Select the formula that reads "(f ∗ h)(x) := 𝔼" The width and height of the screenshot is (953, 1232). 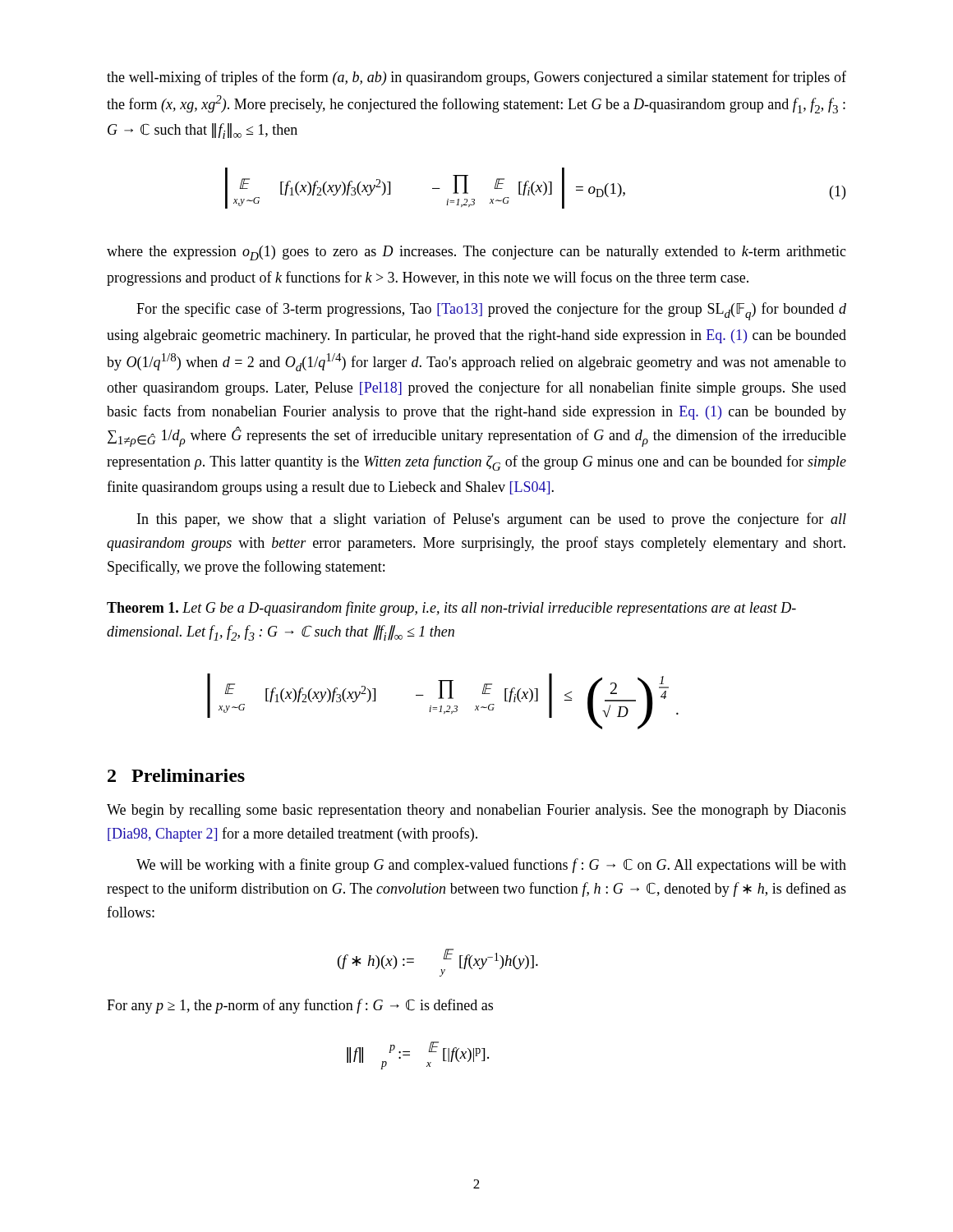[476, 959]
